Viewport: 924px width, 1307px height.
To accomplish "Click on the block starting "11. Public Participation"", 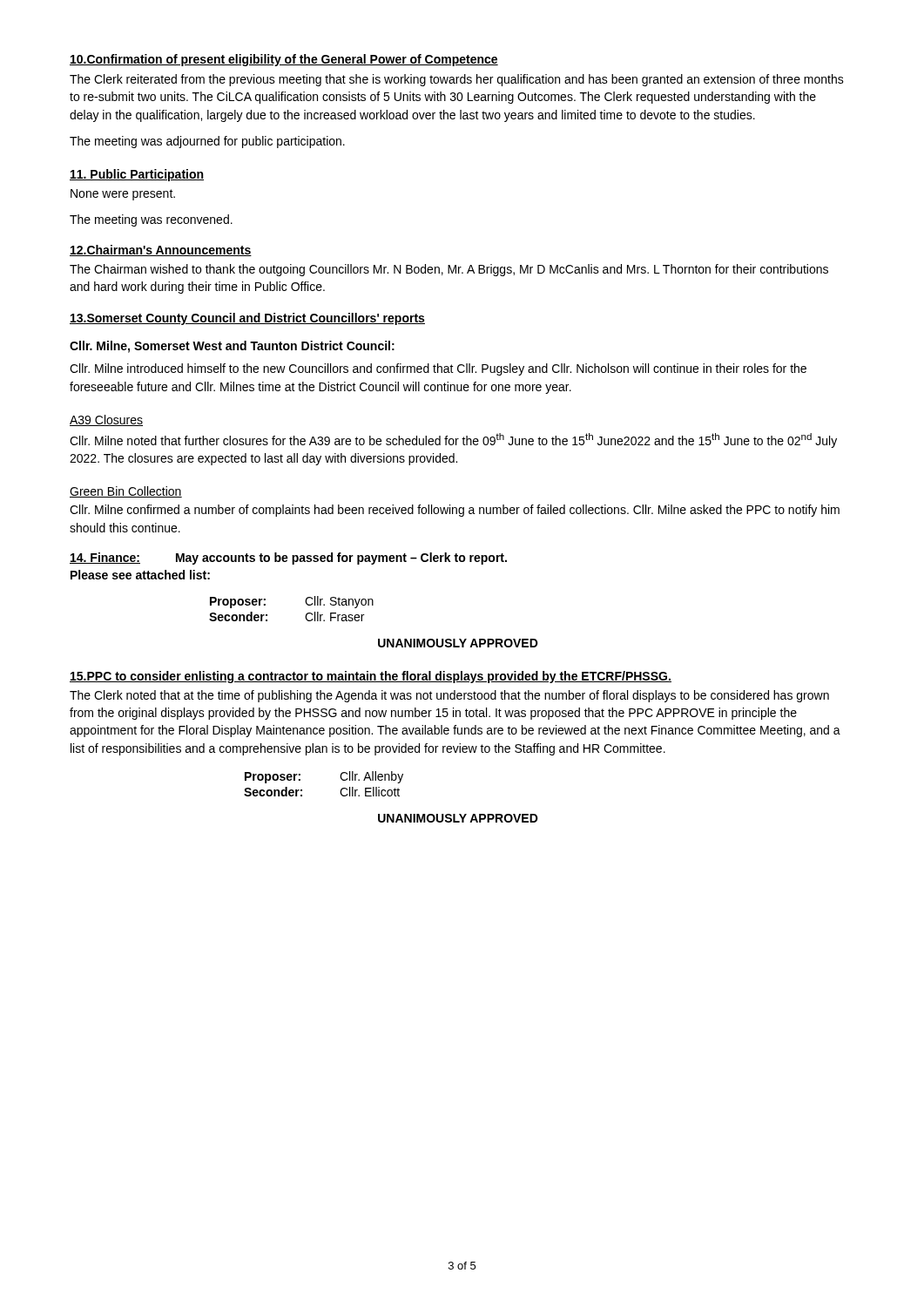I will coord(137,174).
